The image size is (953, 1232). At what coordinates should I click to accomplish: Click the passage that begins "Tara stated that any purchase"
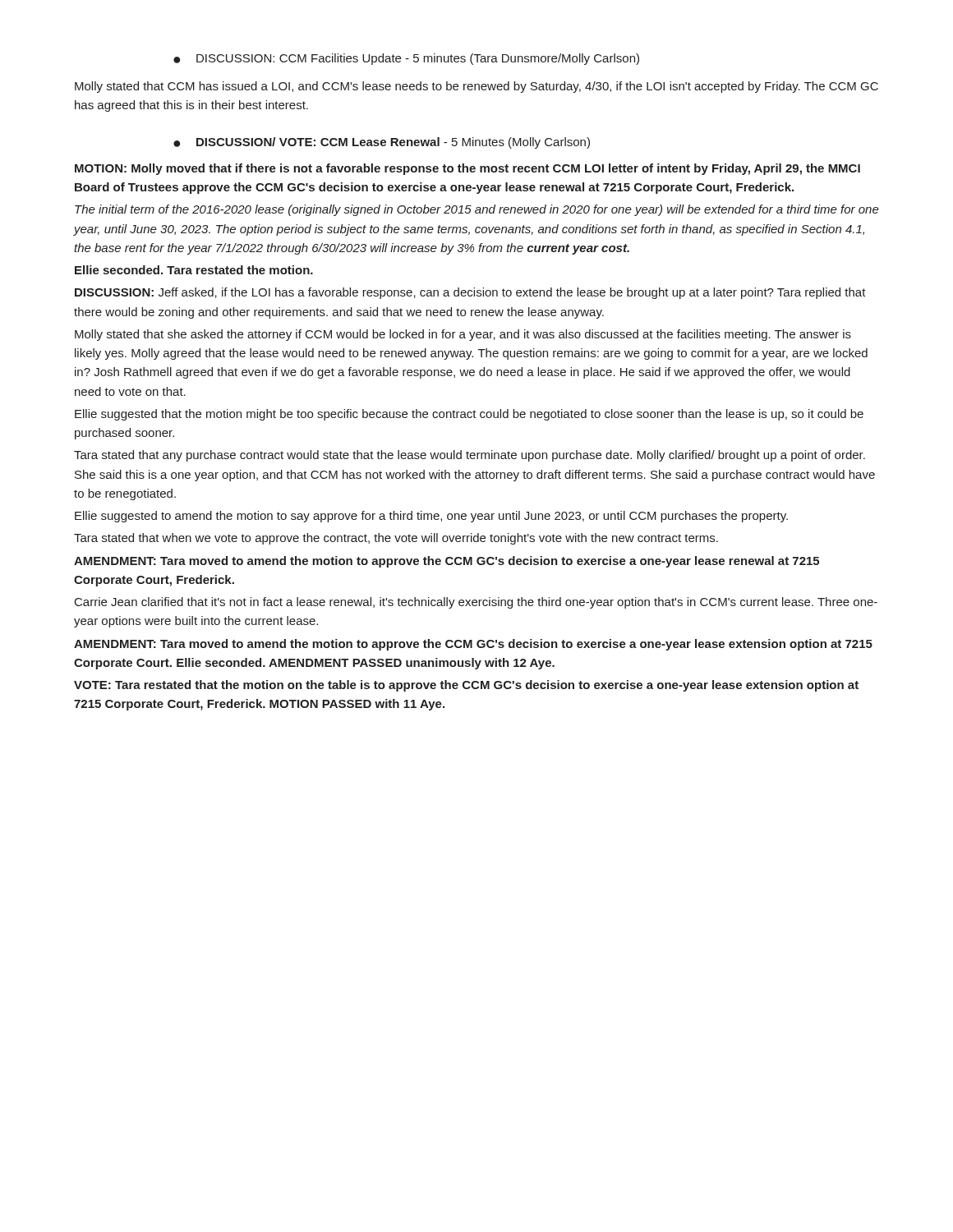(x=475, y=474)
